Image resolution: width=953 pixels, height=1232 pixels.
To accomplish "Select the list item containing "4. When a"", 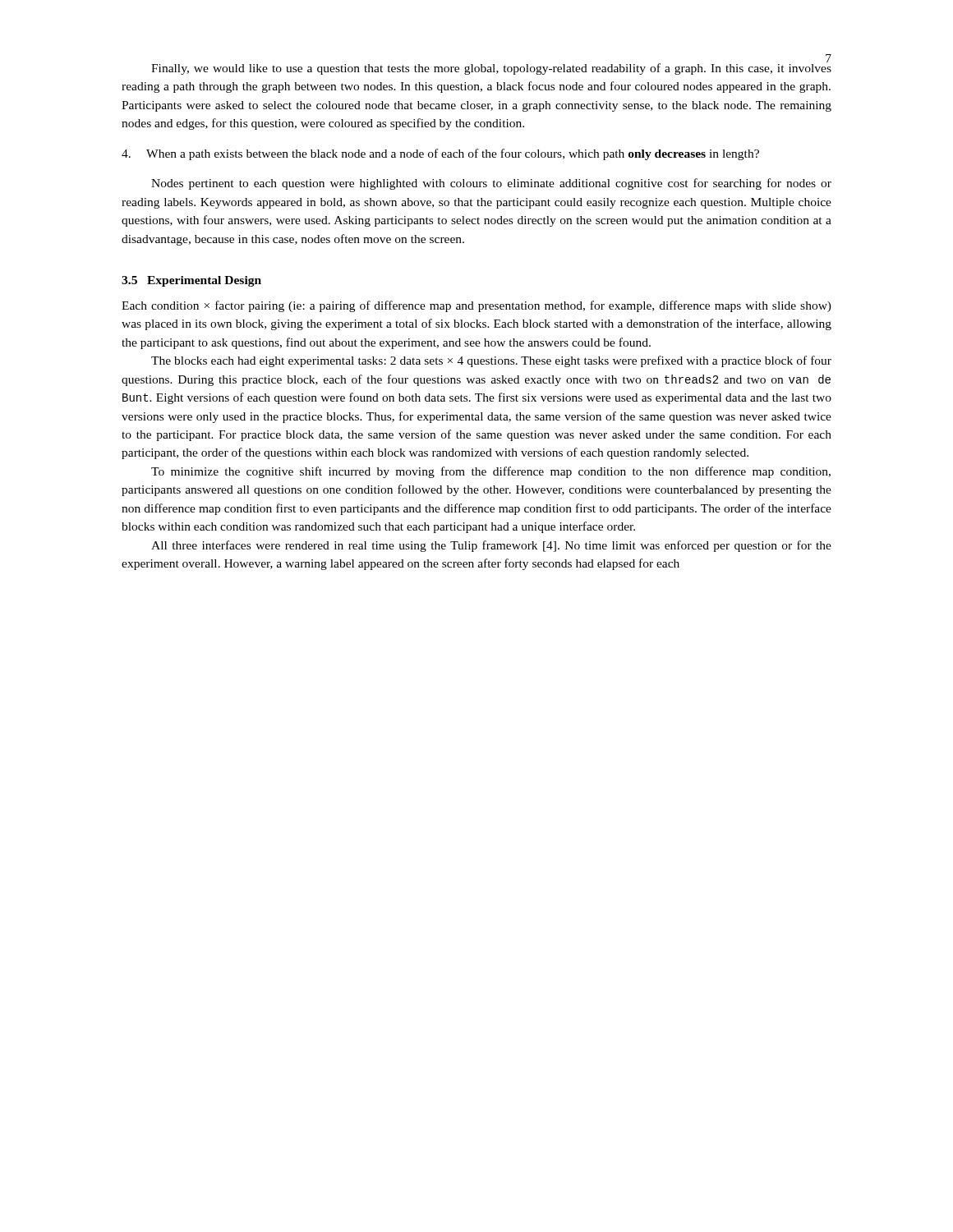I will tap(476, 154).
